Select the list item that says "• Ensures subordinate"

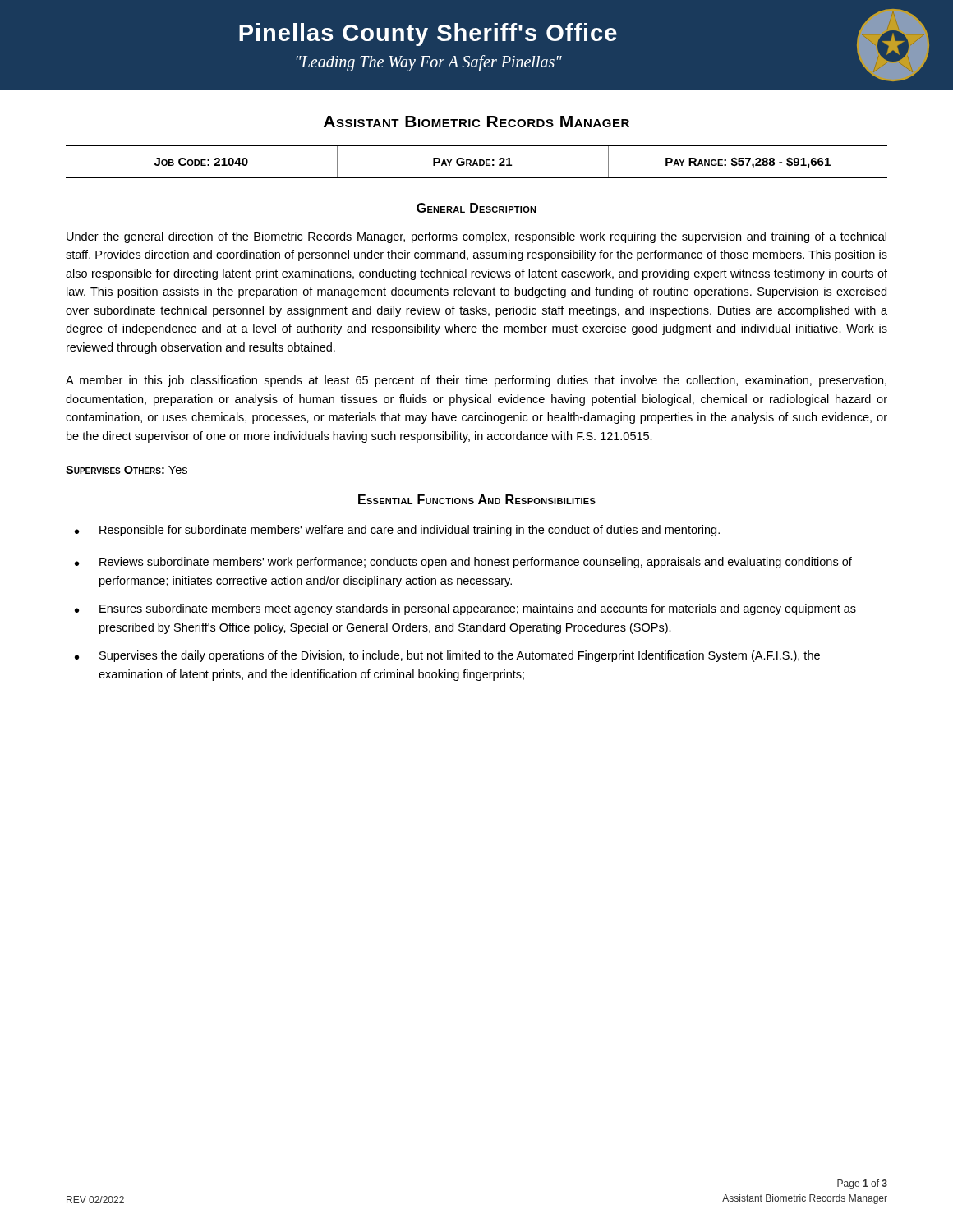point(481,618)
